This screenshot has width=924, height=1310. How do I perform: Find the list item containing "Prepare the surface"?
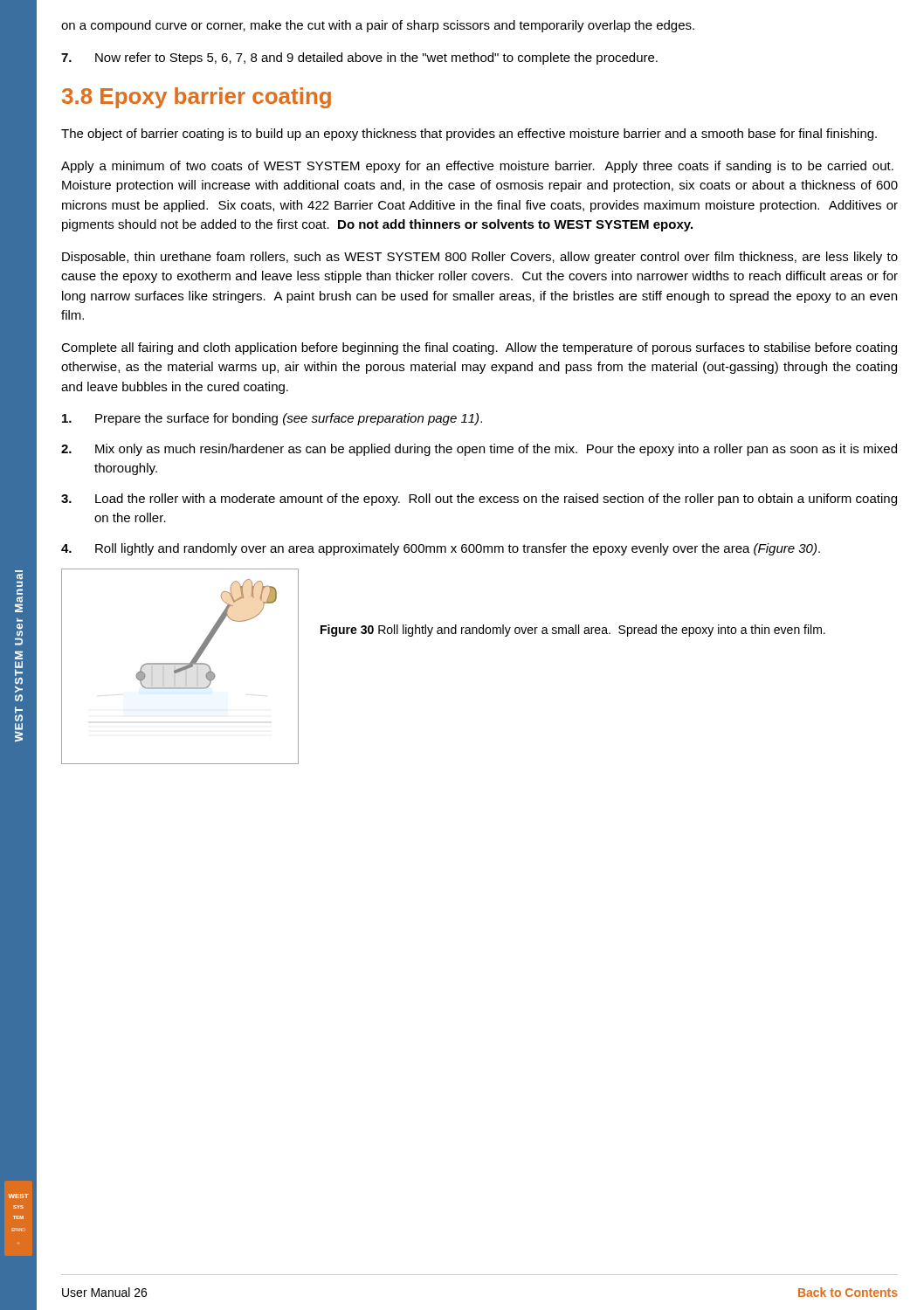479,419
